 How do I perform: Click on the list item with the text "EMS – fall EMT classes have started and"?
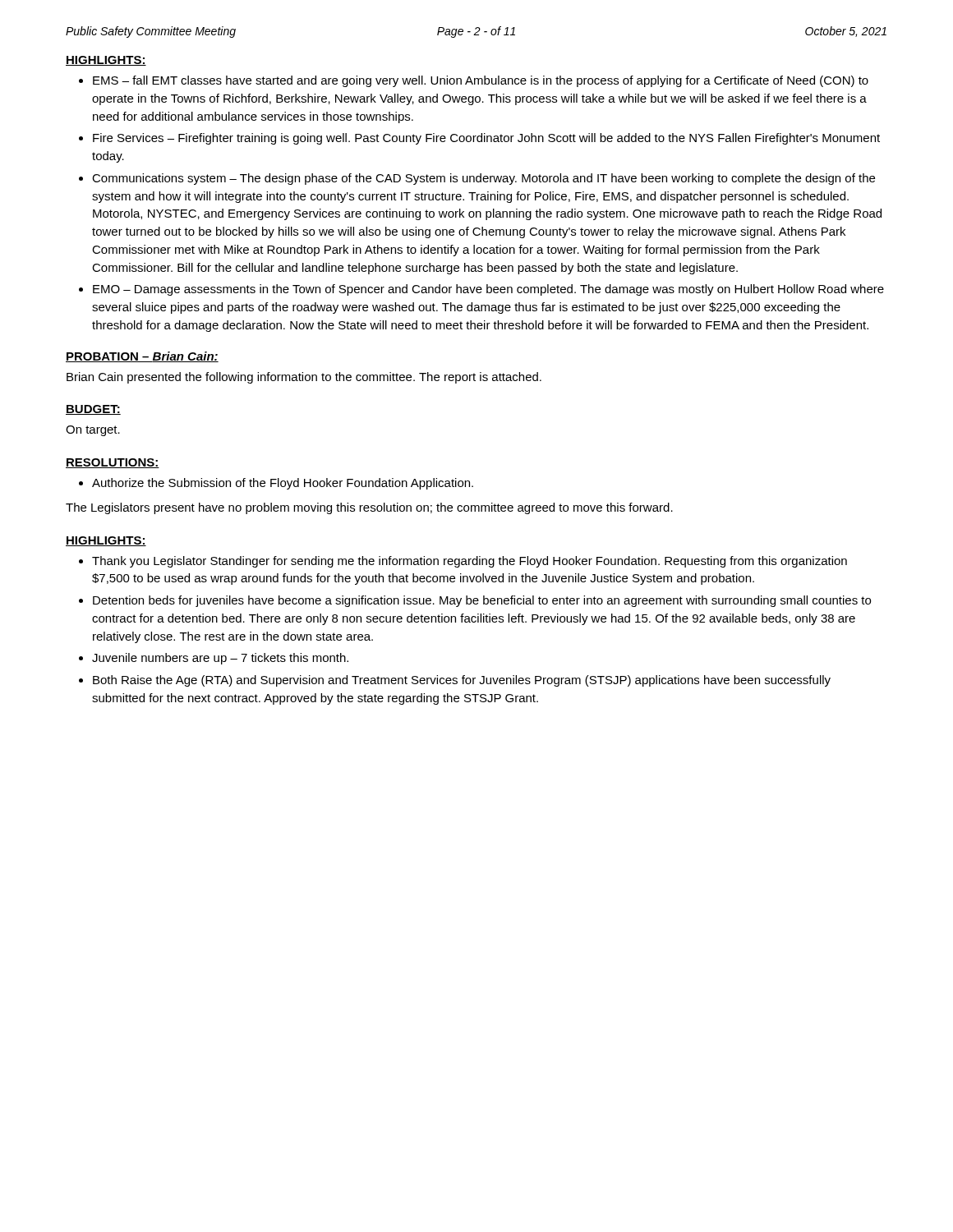coord(476,203)
